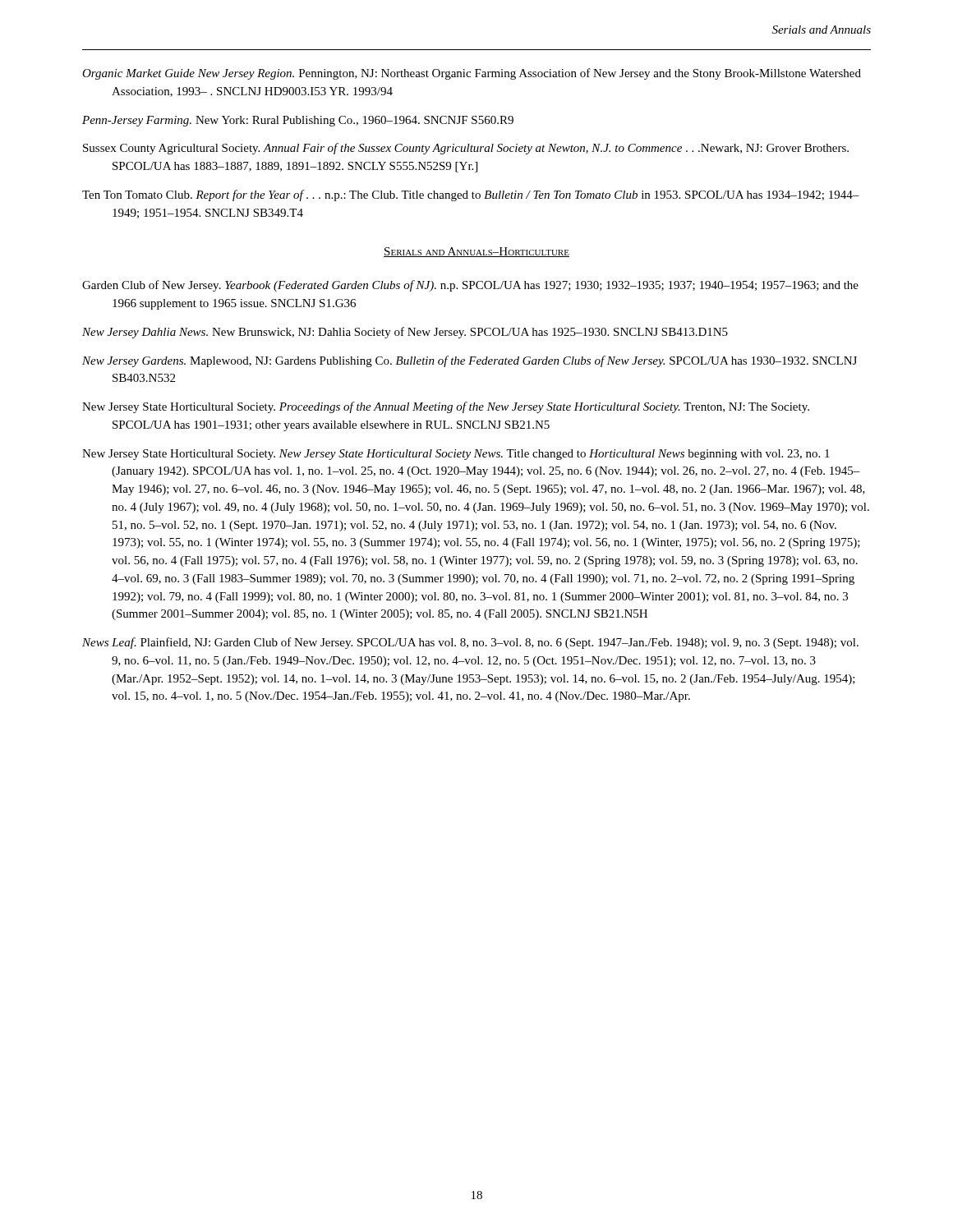Navigate to the passage starting "New Jersey State Horticultural Society. Proceedings"
Viewport: 953px width, 1232px height.
[446, 415]
